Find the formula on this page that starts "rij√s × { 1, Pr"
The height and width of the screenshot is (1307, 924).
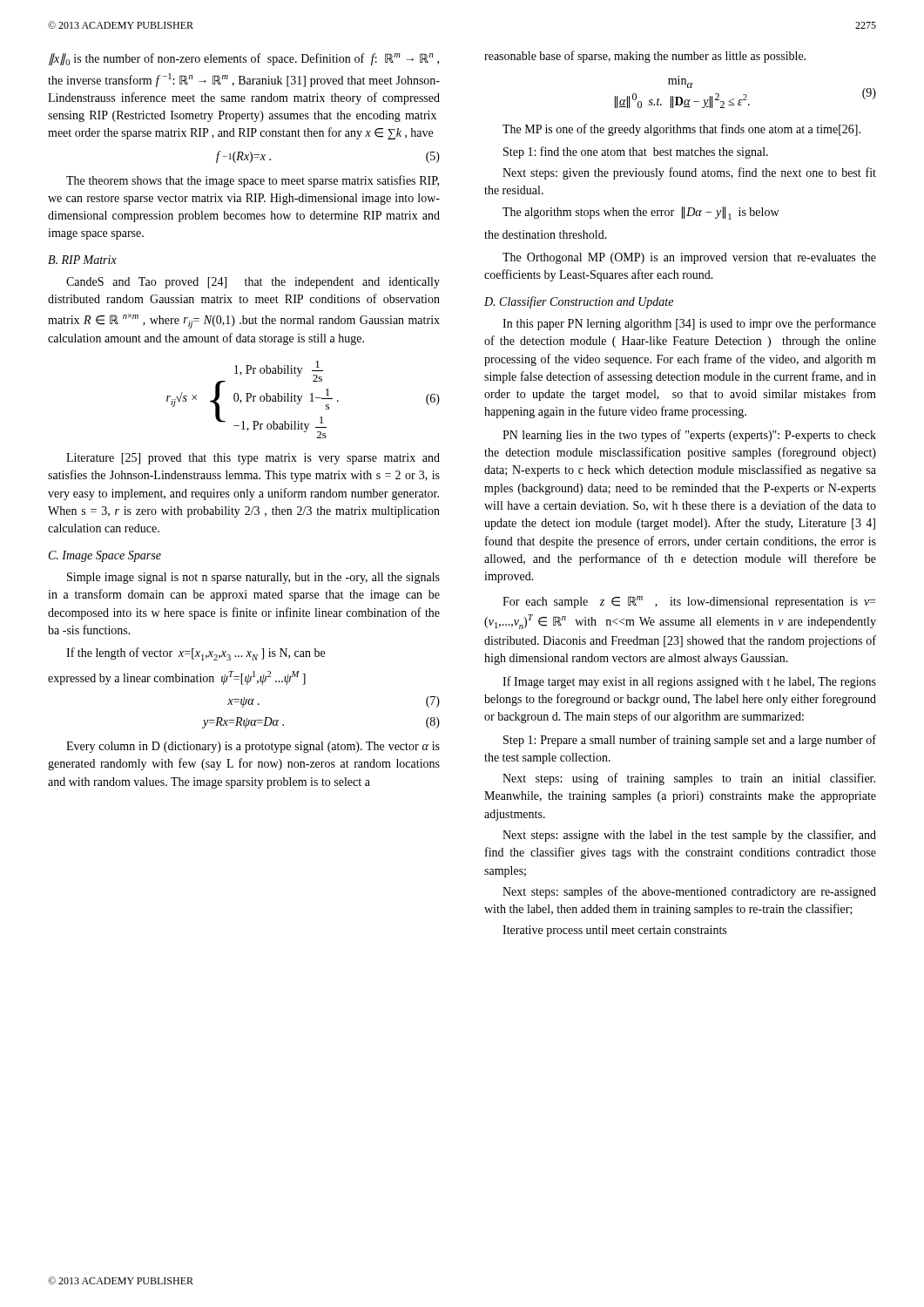click(x=253, y=399)
